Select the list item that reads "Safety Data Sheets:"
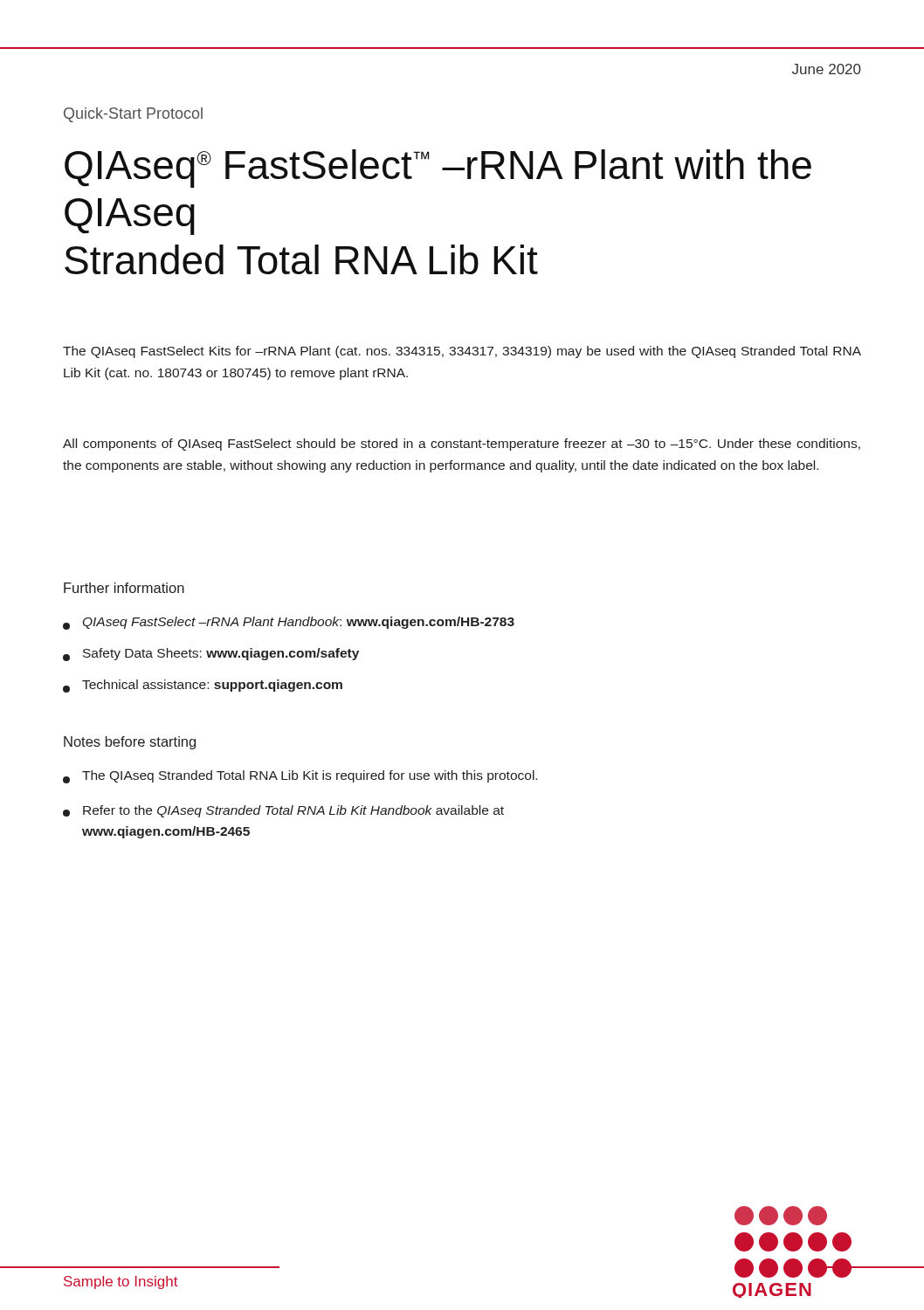This screenshot has height=1310, width=924. [x=211, y=655]
